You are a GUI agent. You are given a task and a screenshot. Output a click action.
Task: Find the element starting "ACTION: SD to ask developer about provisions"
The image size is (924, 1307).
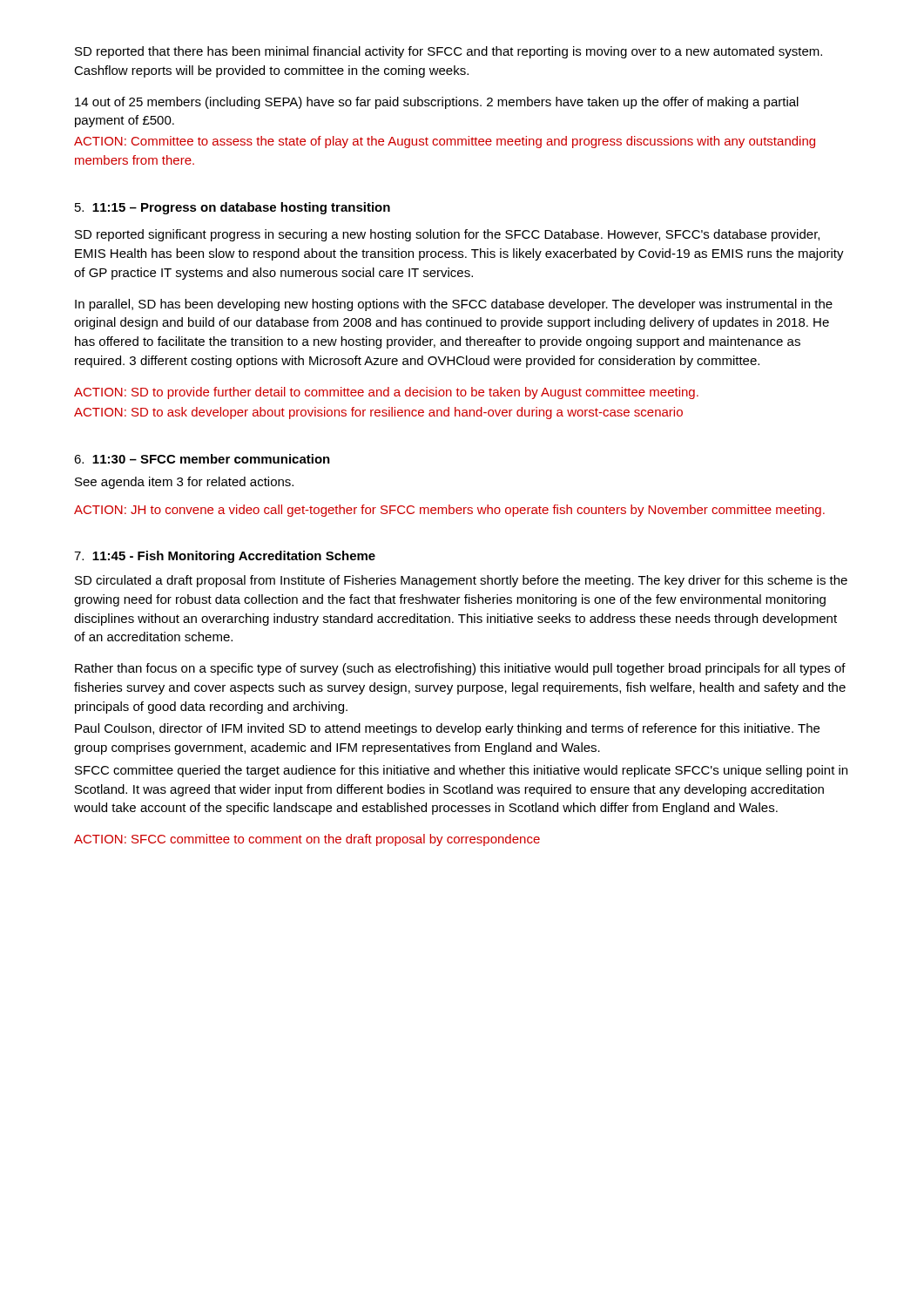[379, 412]
